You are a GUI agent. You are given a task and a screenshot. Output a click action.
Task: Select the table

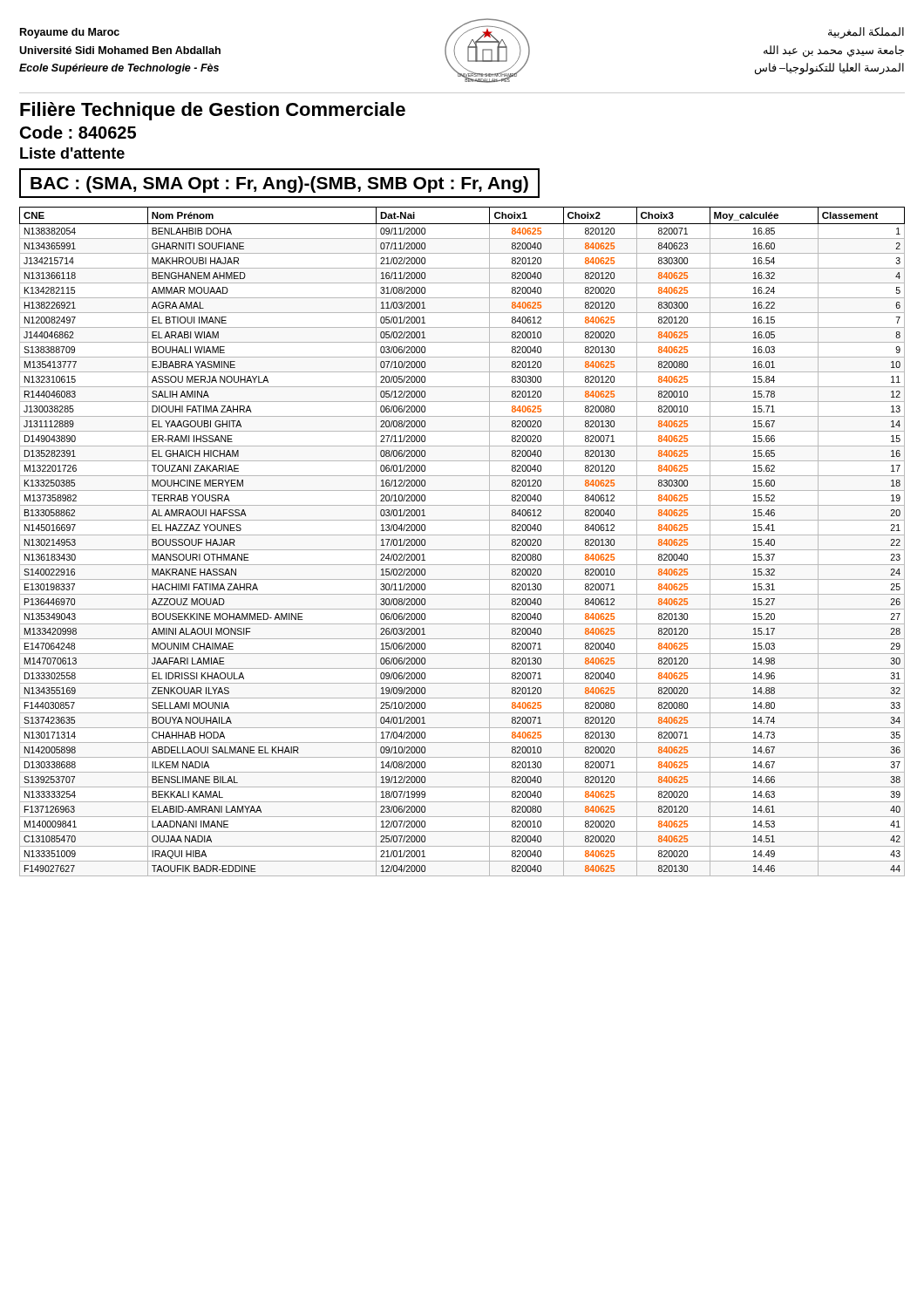[x=462, y=542]
